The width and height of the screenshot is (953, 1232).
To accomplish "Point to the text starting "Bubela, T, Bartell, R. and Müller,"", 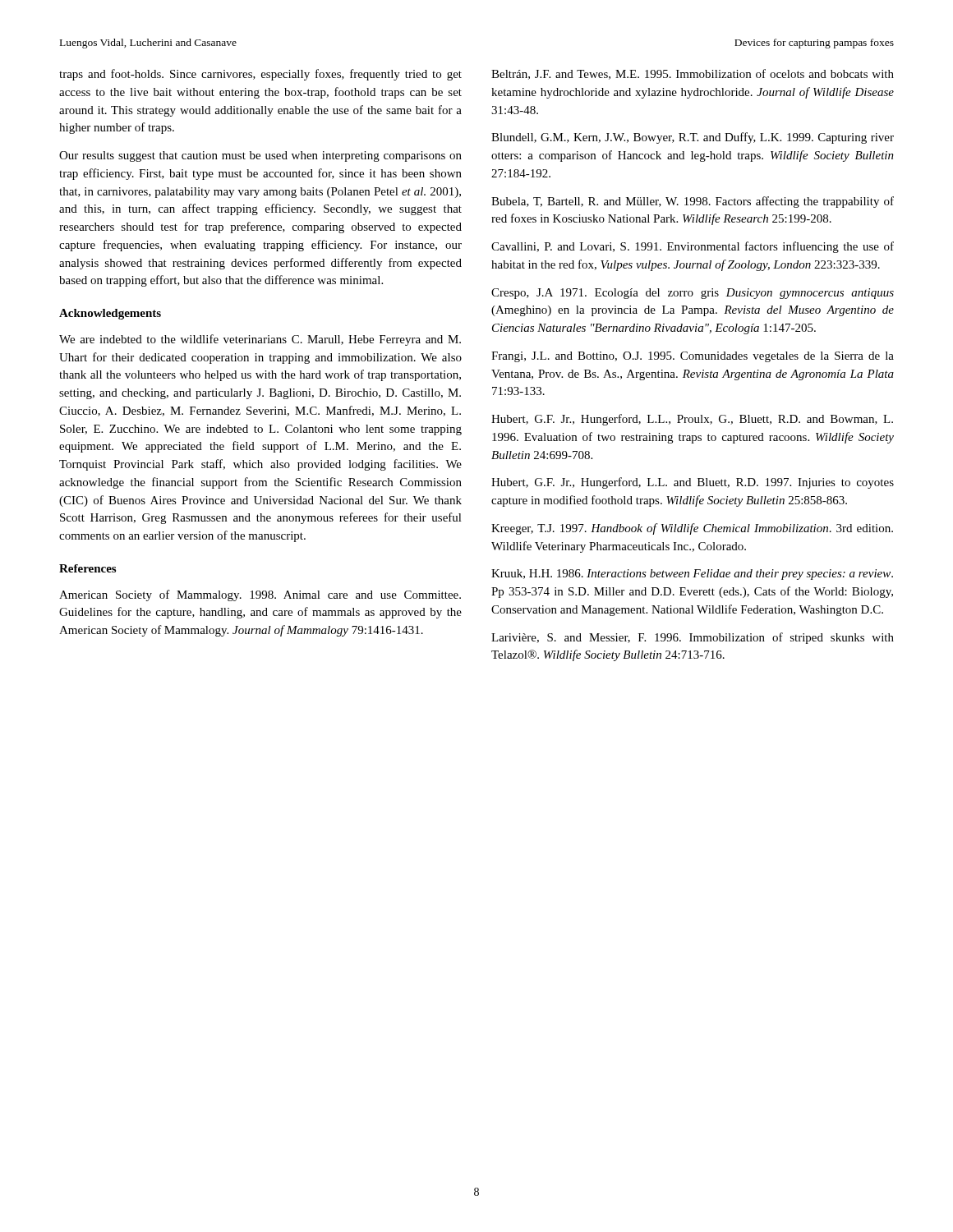I will point(693,210).
